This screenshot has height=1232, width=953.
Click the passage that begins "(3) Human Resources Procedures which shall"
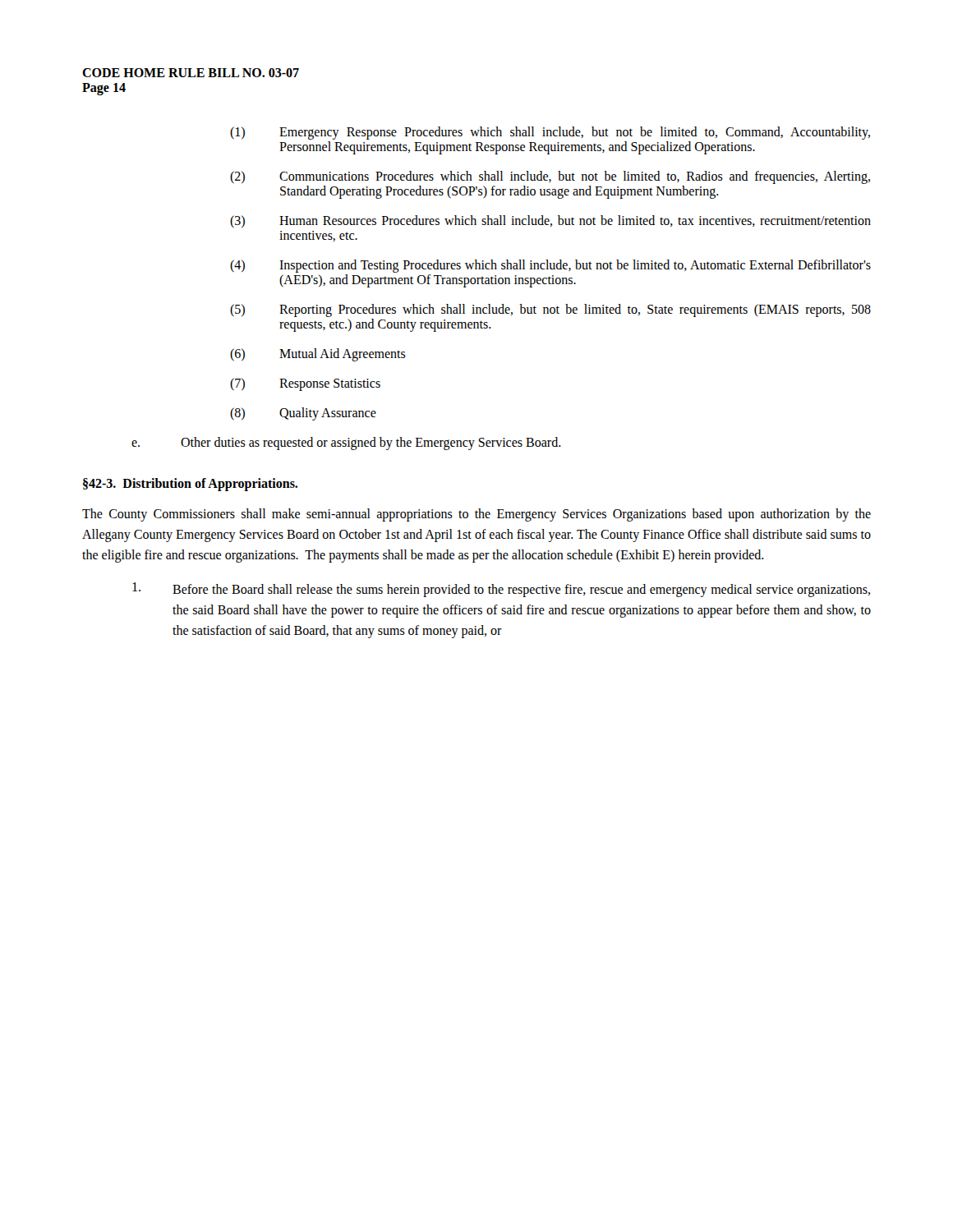(550, 228)
